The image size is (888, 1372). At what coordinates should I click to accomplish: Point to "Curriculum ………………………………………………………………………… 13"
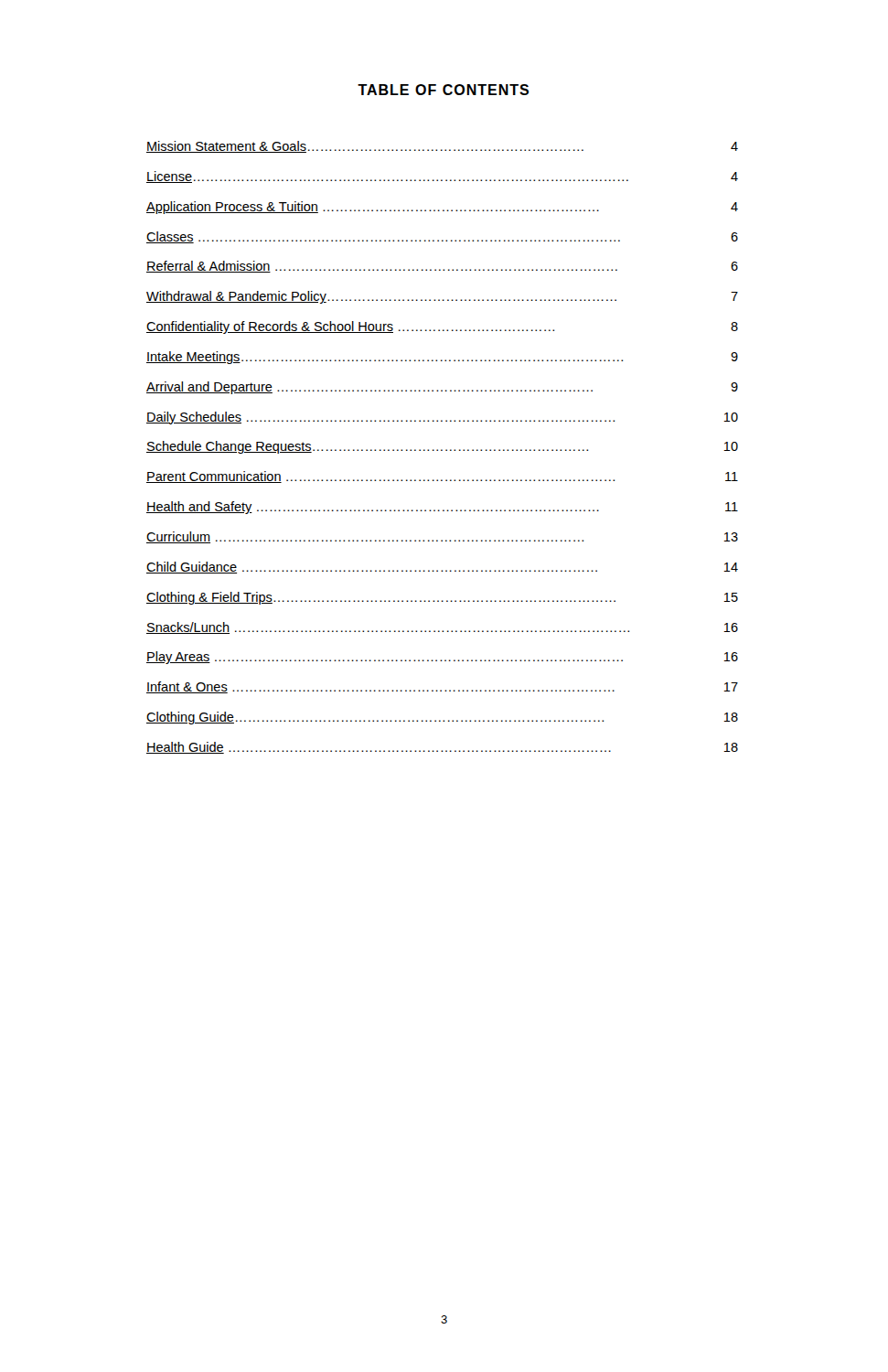click(x=444, y=537)
